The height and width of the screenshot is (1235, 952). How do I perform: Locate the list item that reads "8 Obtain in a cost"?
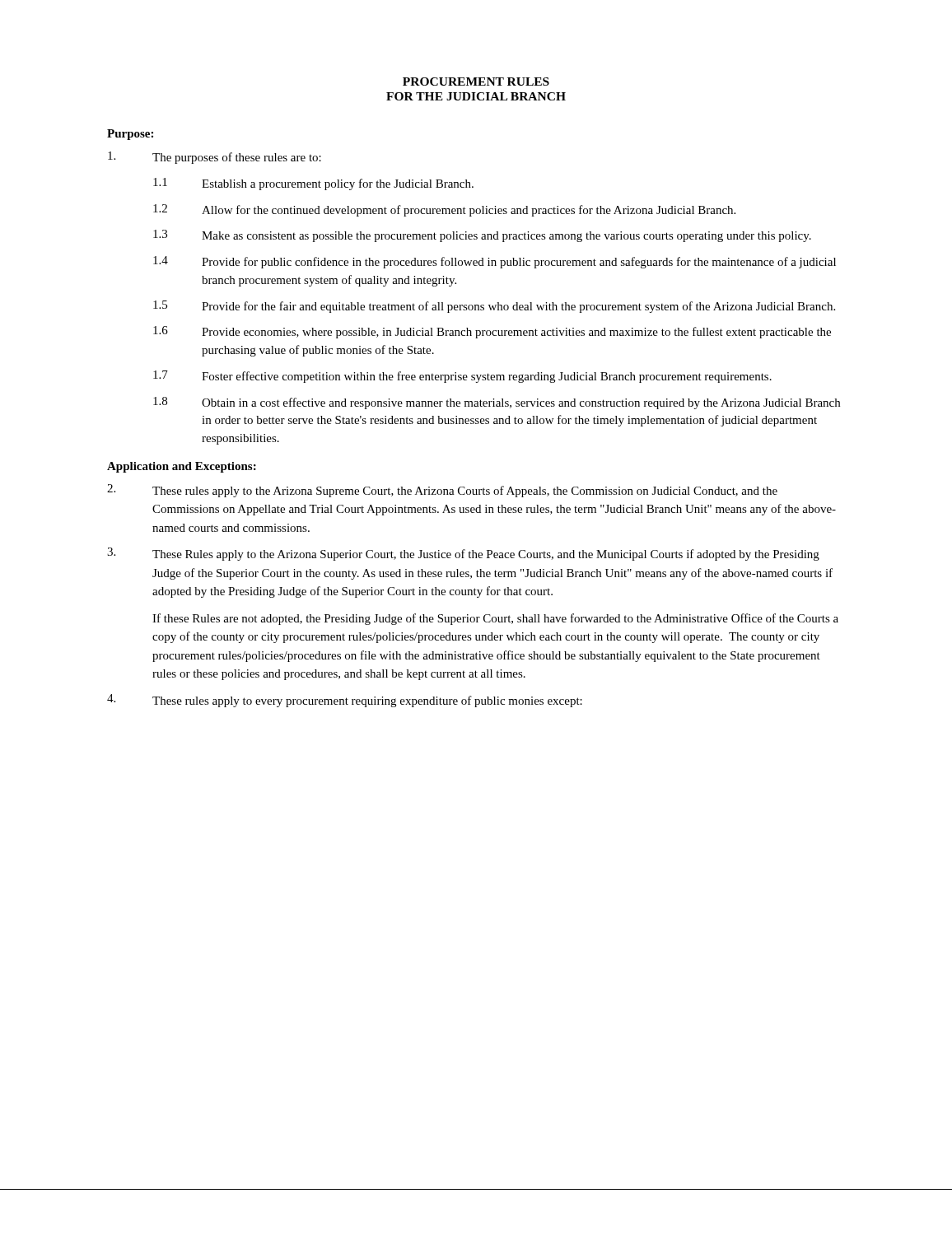coord(499,421)
